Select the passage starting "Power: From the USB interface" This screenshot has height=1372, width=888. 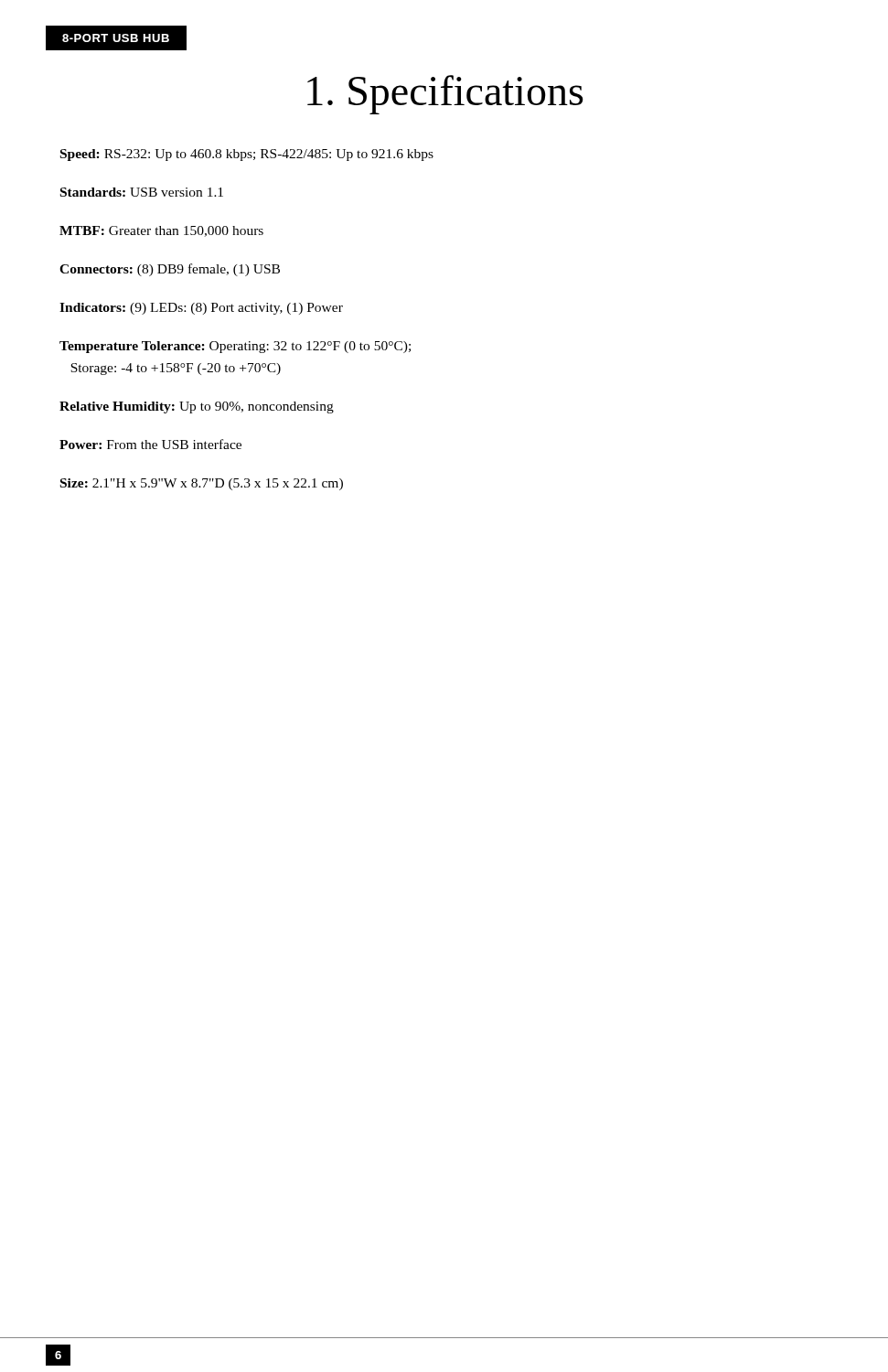click(150, 444)
